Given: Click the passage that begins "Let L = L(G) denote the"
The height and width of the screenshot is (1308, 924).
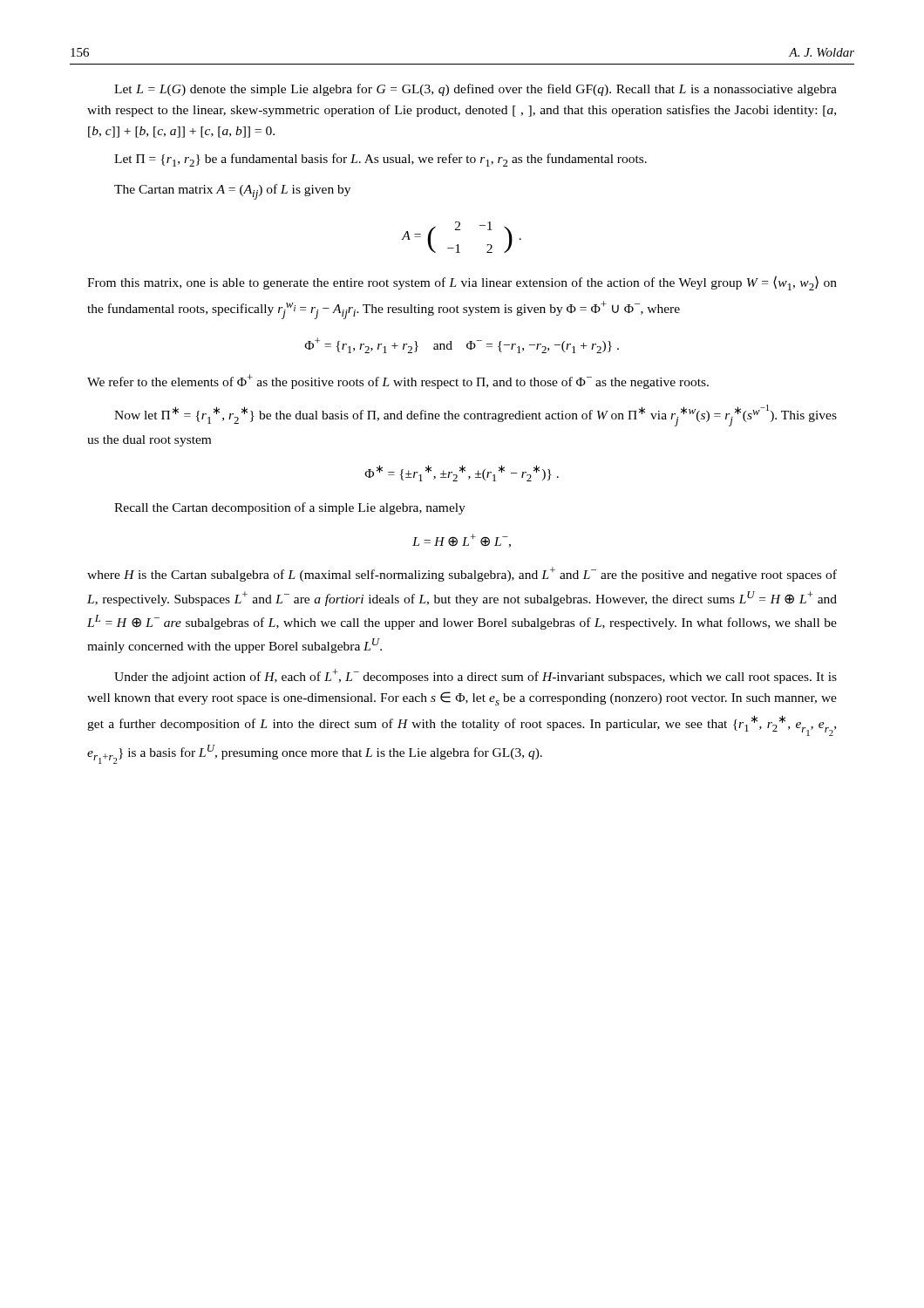Looking at the screenshot, I should (462, 110).
